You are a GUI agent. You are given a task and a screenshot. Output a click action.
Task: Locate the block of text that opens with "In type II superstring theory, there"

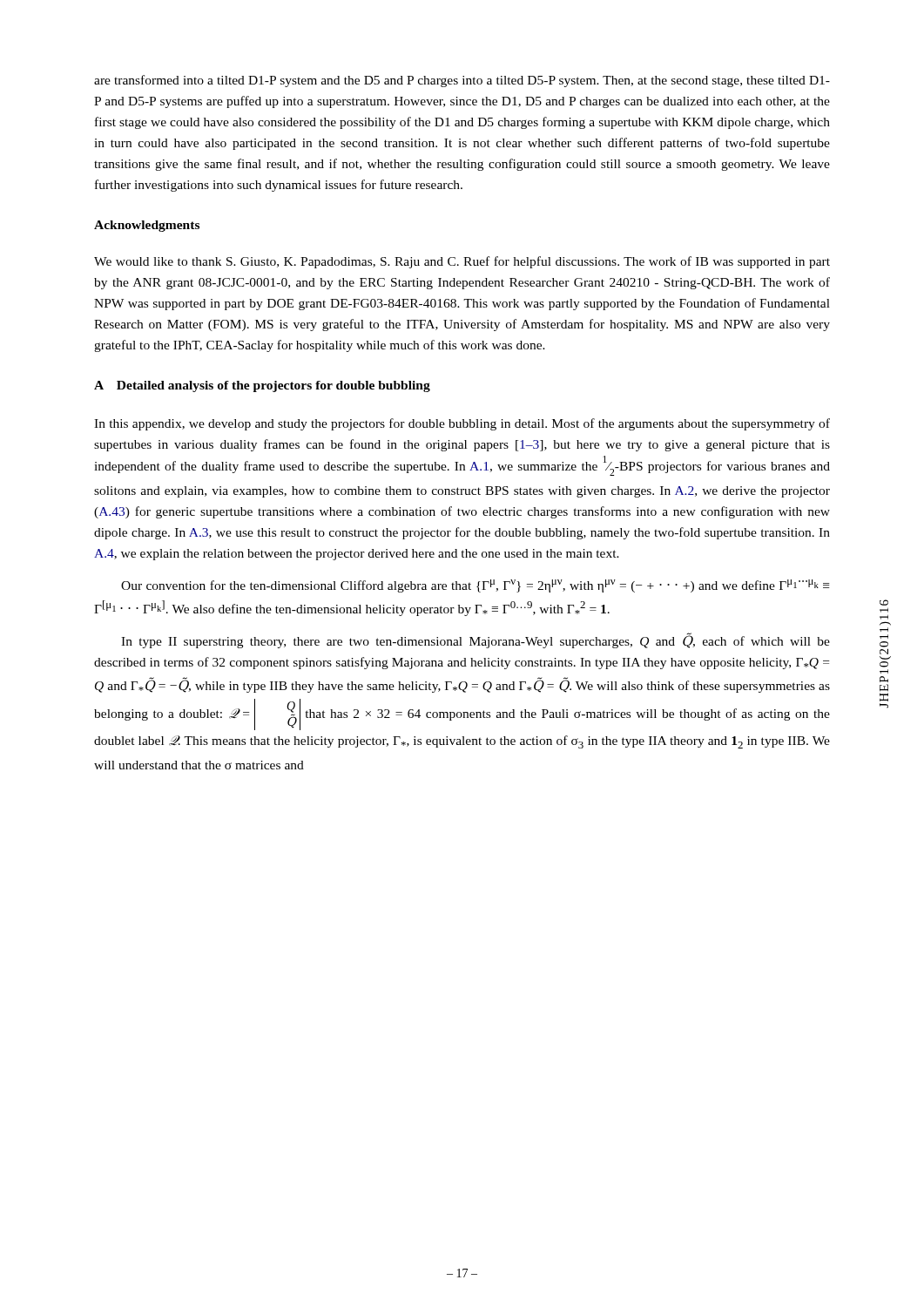pos(462,703)
